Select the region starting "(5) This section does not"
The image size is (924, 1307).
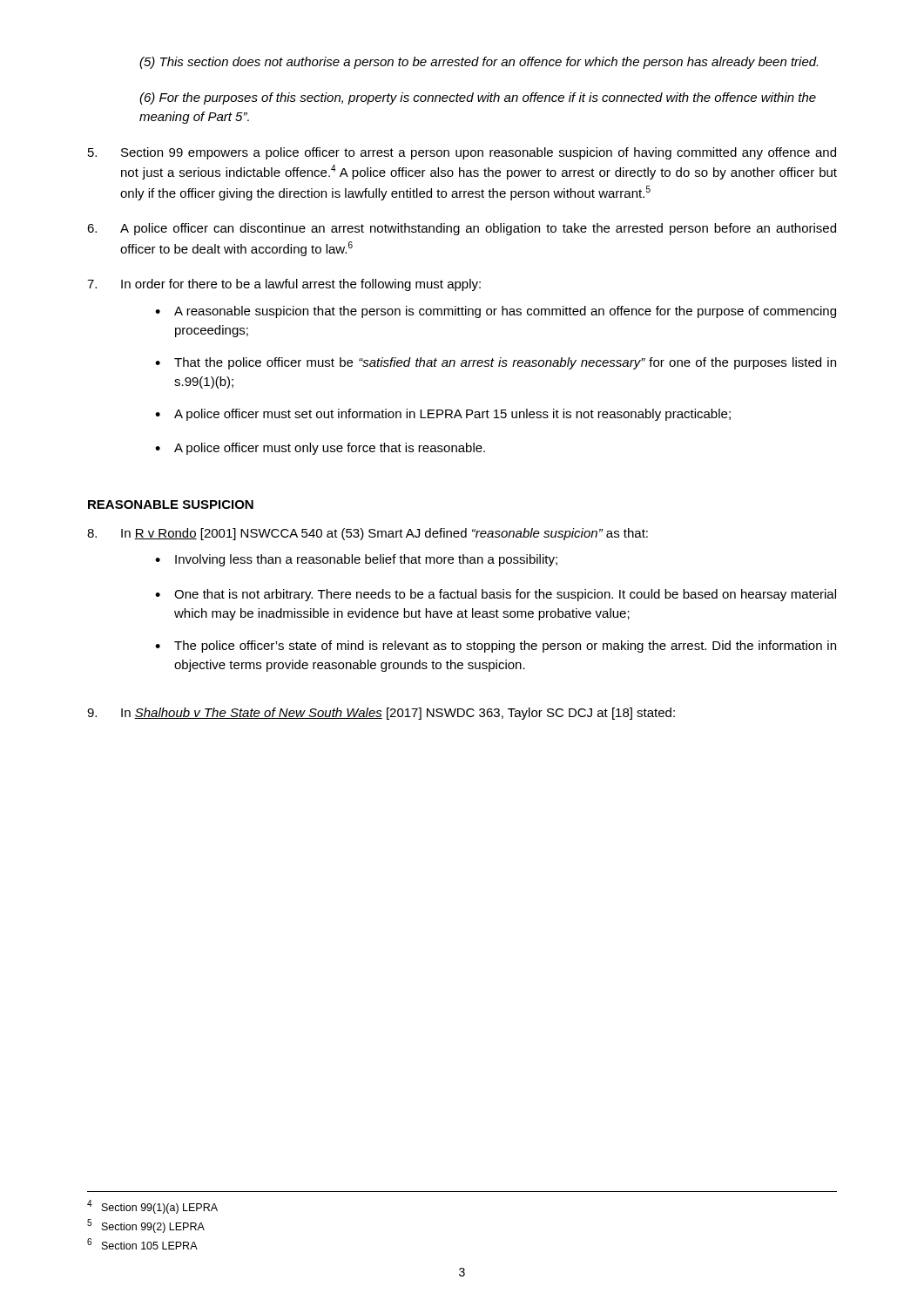coord(480,61)
